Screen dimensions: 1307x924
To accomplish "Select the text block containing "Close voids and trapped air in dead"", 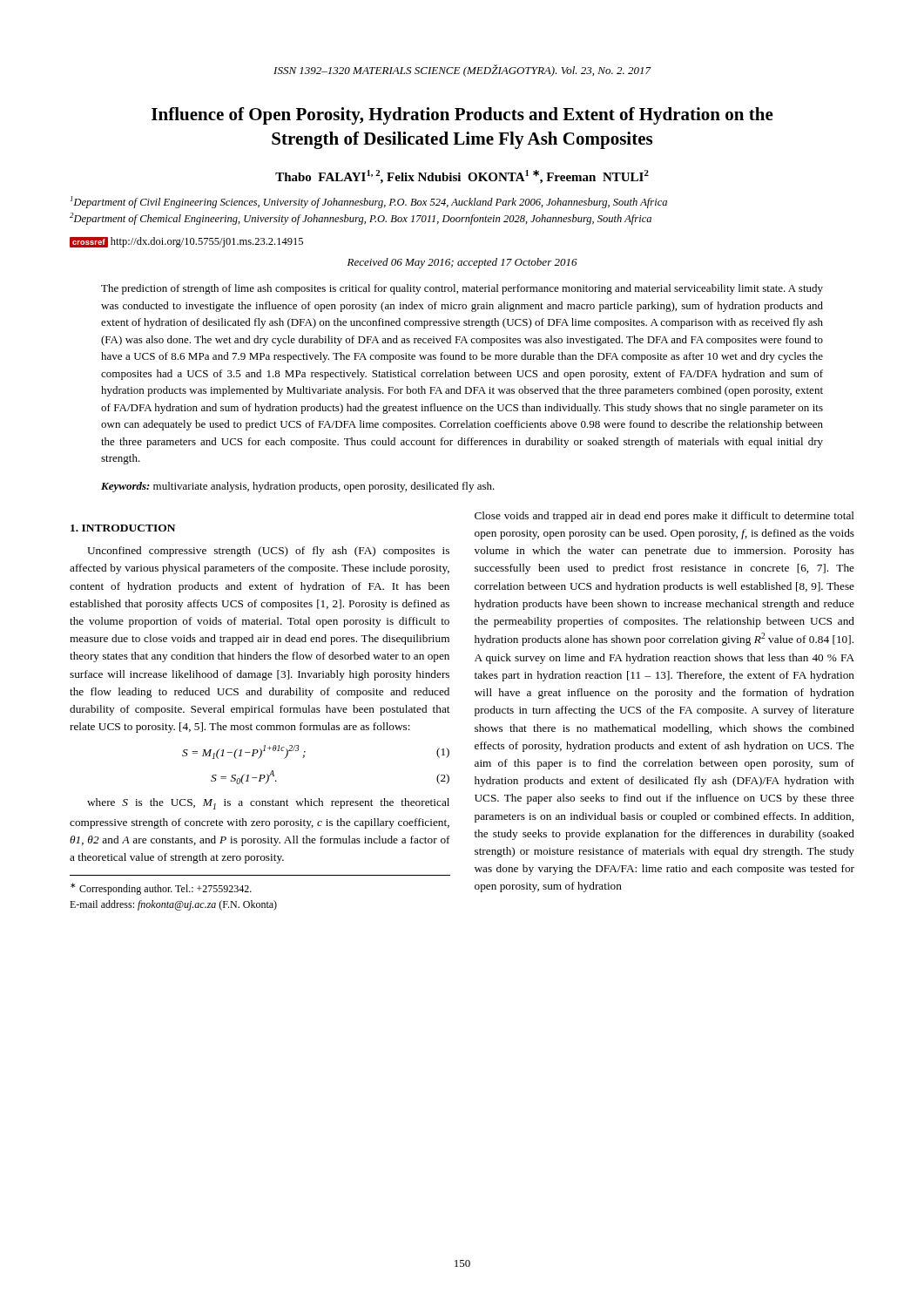I will tap(664, 701).
